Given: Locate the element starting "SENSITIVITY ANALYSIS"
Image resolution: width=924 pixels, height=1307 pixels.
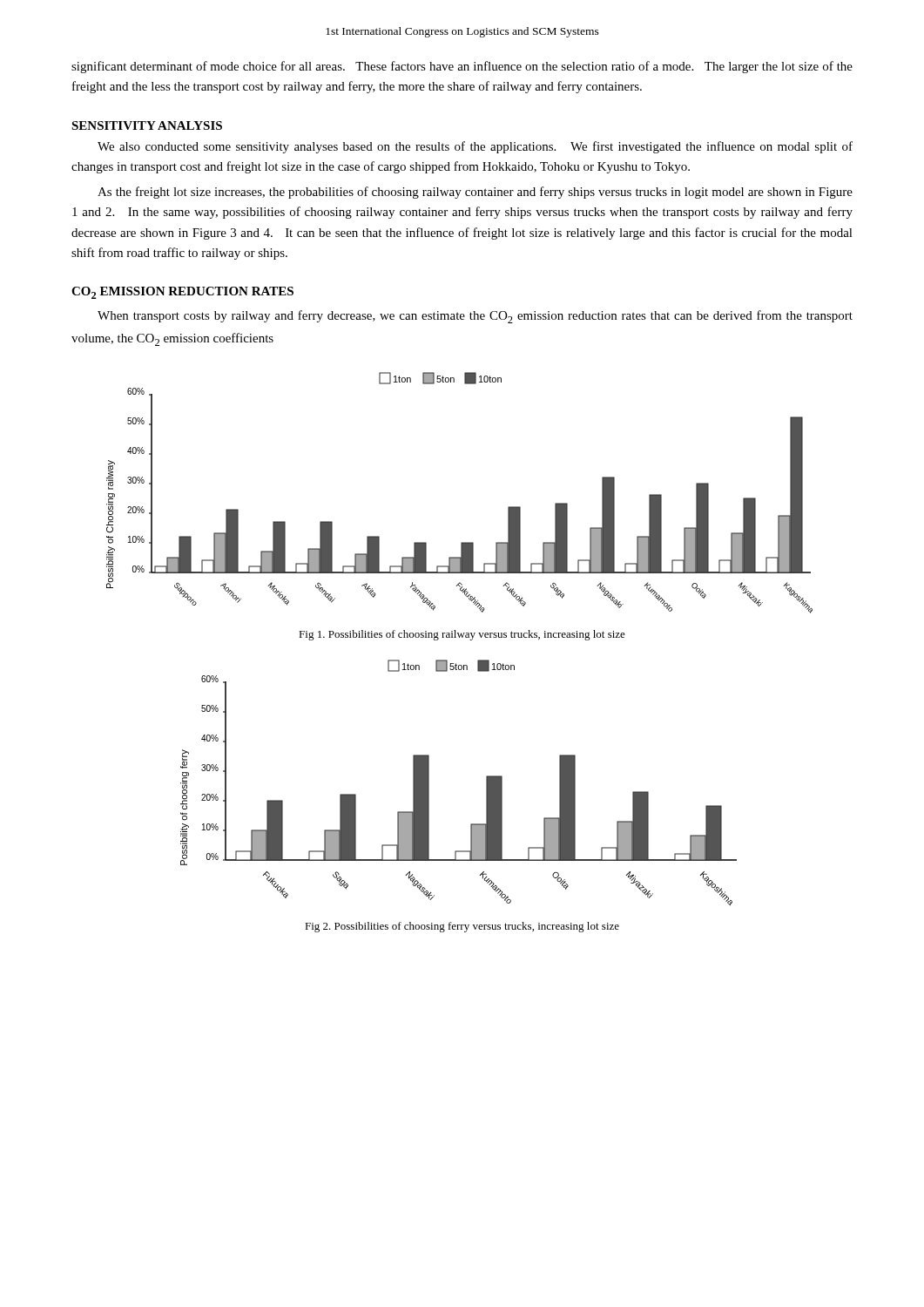Looking at the screenshot, I should pos(147,125).
